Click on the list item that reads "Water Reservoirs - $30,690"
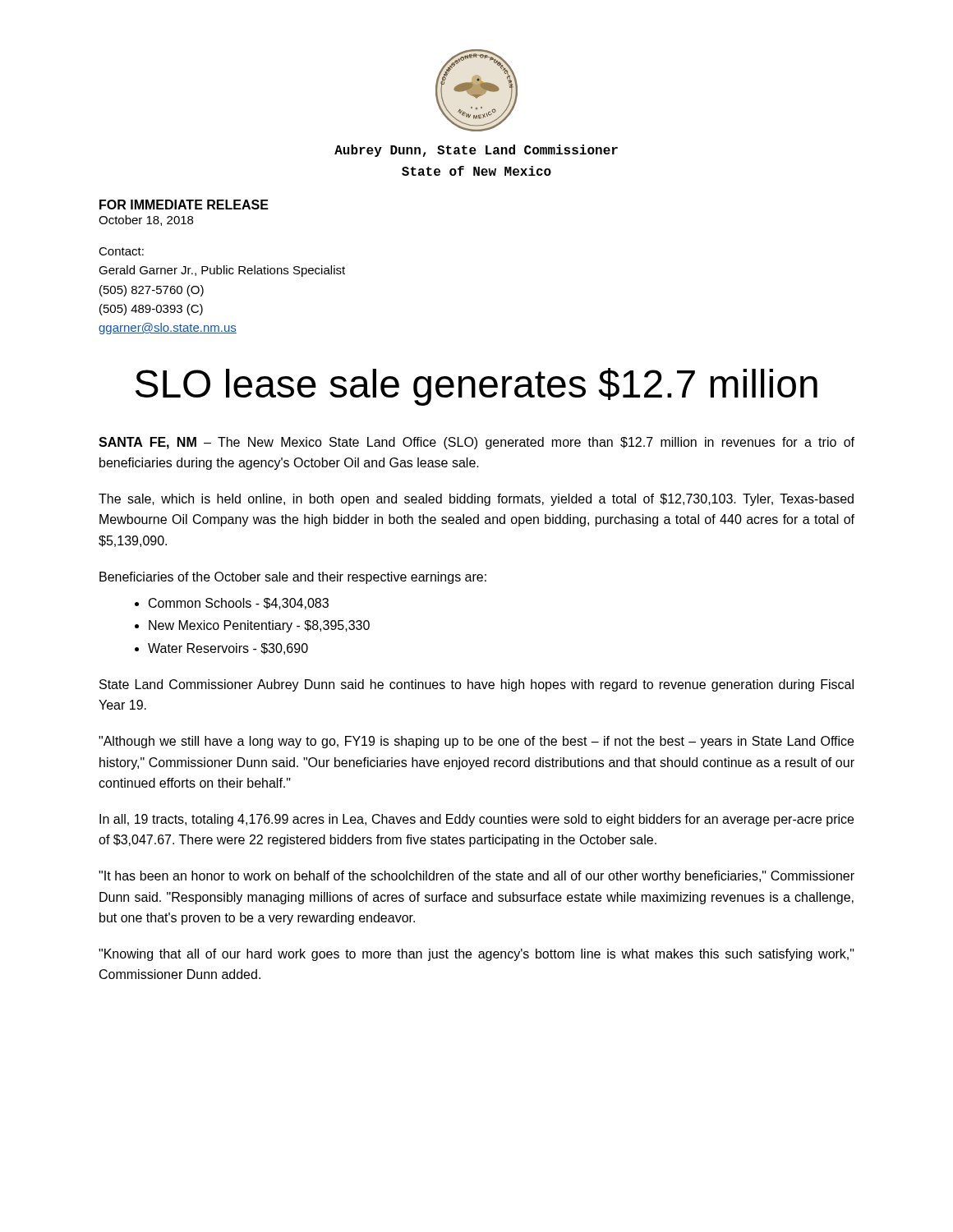 click(x=228, y=648)
